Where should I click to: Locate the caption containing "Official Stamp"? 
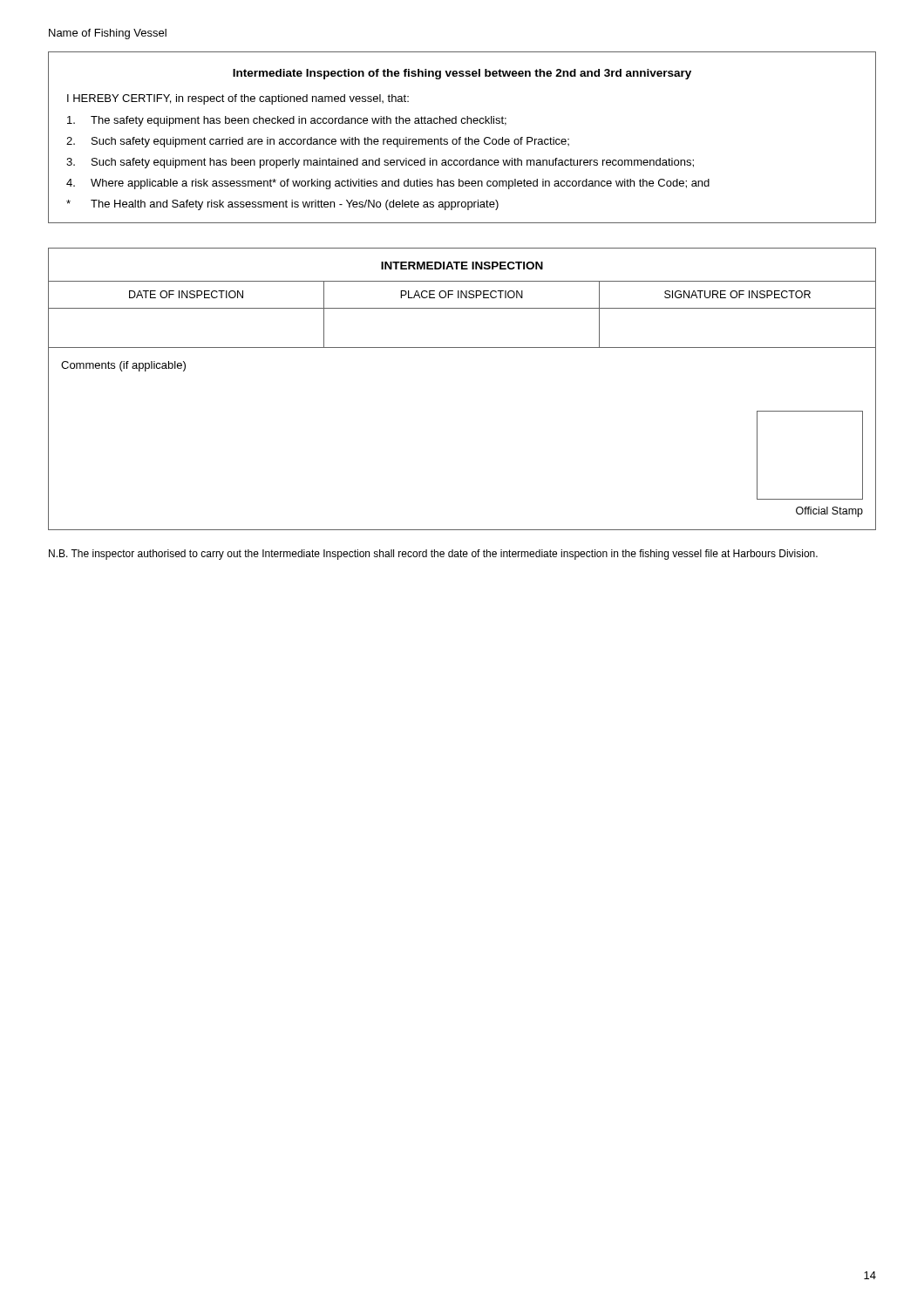tap(829, 511)
